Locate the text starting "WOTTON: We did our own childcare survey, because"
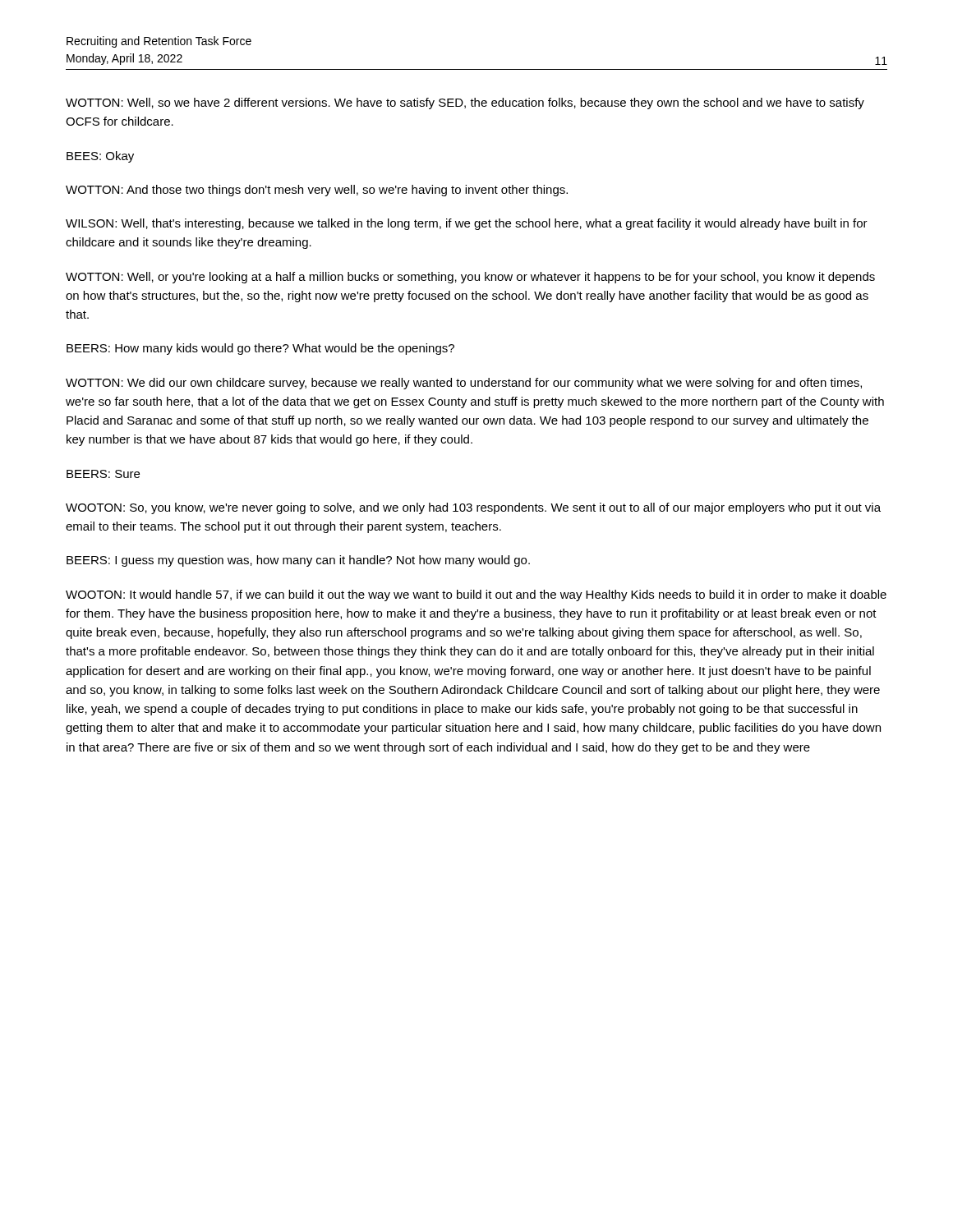The height and width of the screenshot is (1232, 953). click(475, 411)
